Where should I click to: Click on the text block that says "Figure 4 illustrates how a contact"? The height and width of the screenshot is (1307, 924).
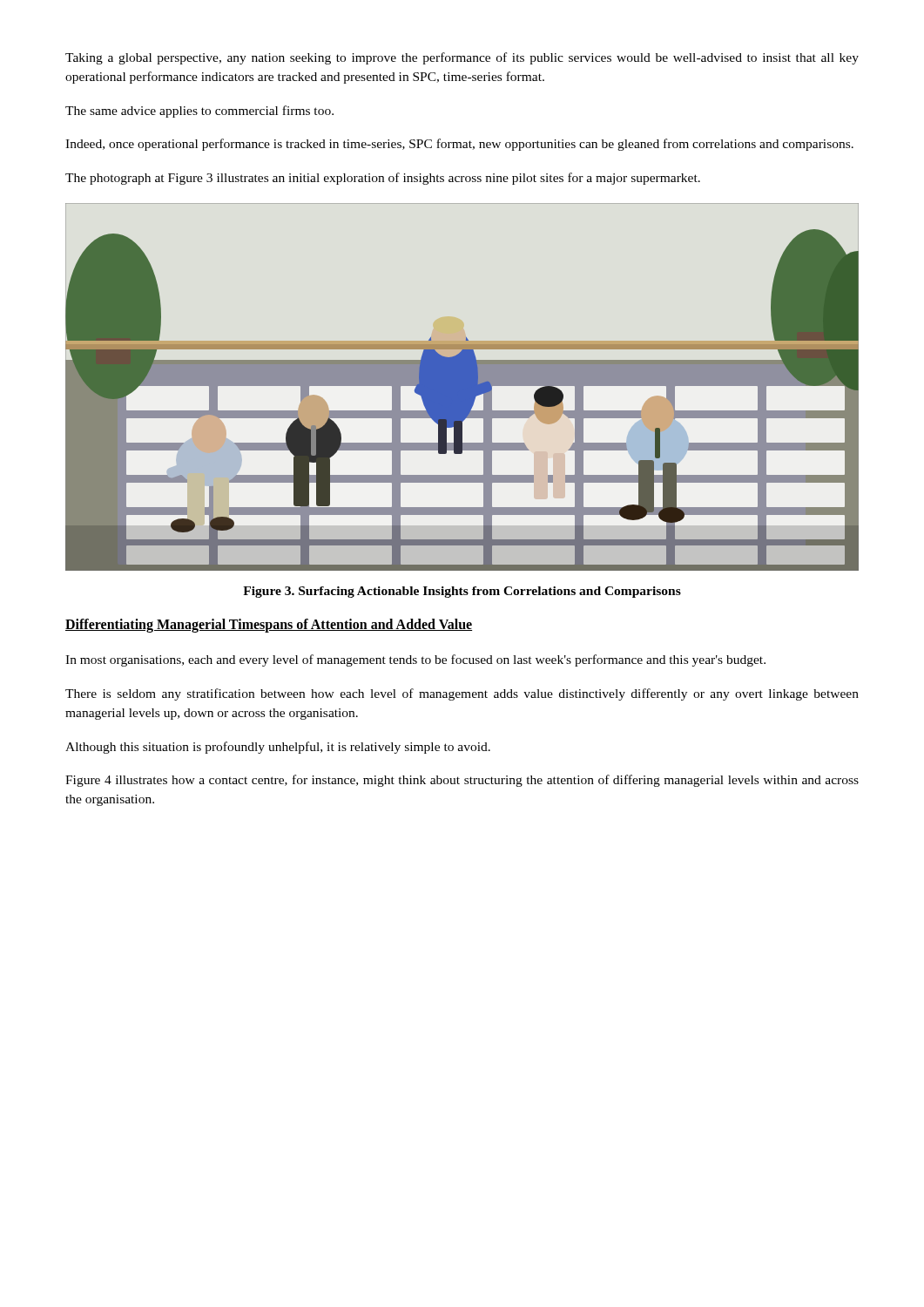pyautogui.click(x=462, y=789)
